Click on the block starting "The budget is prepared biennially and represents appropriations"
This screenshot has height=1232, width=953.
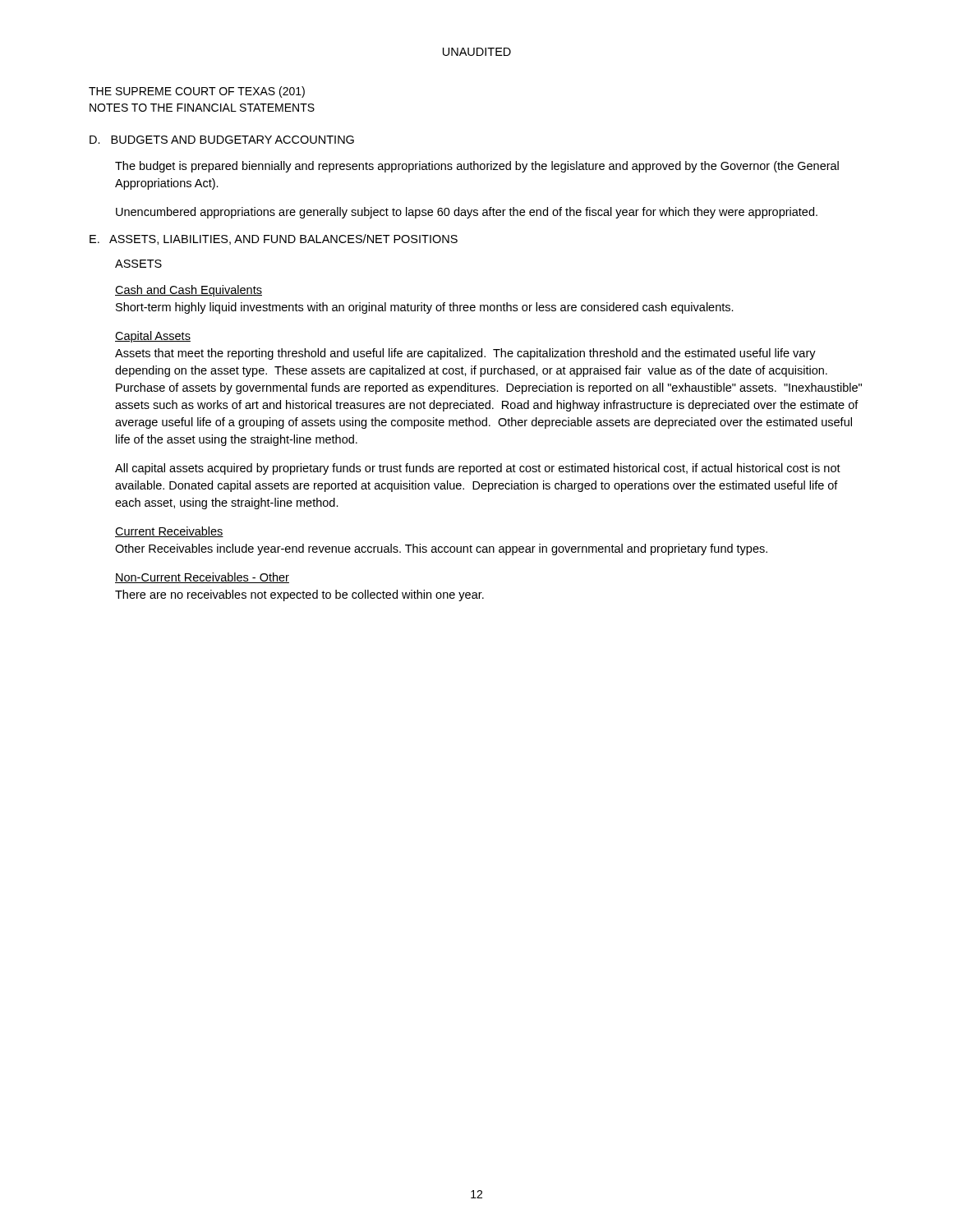click(x=477, y=174)
